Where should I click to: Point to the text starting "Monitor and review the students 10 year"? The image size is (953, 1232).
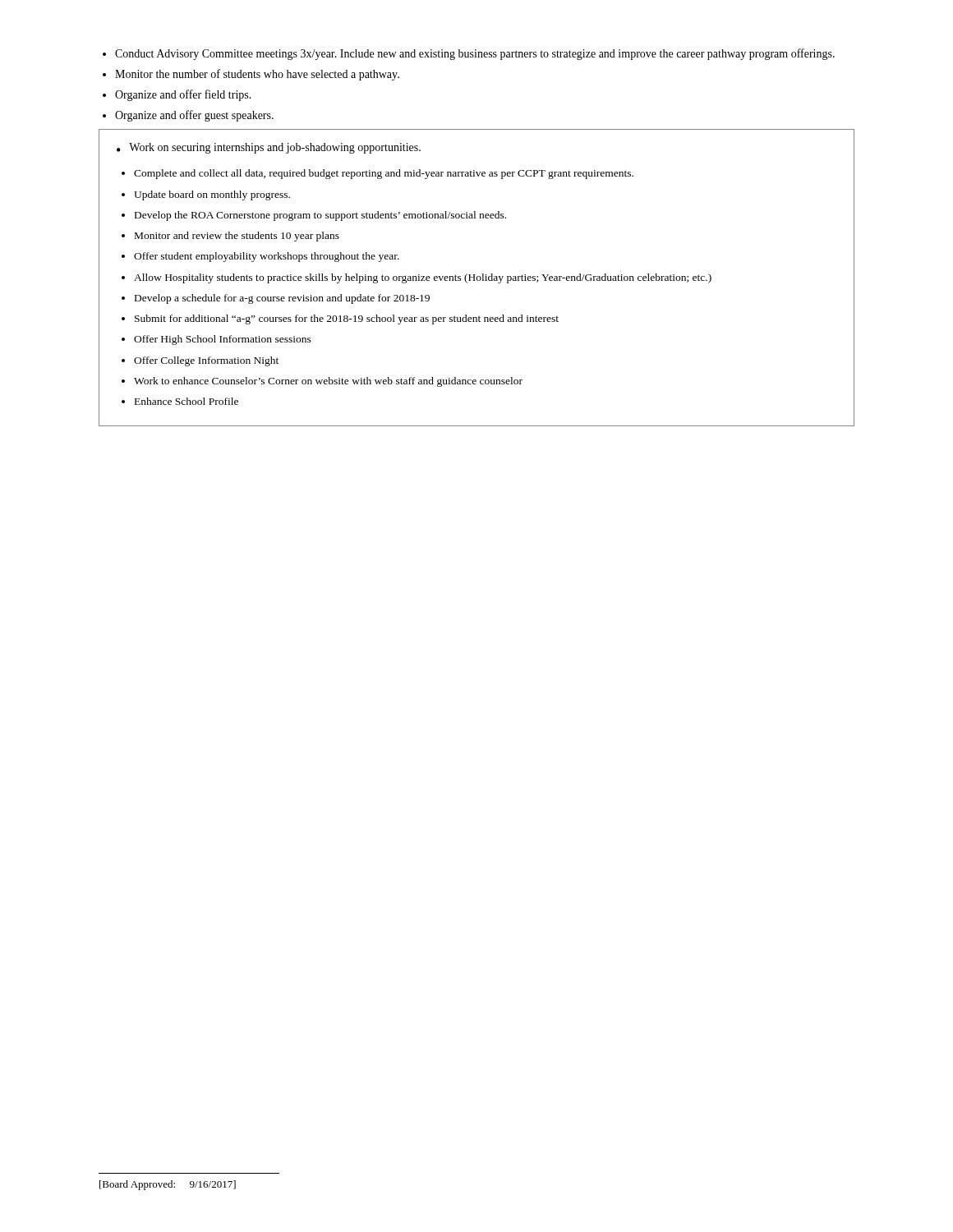(x=237, y=237)
